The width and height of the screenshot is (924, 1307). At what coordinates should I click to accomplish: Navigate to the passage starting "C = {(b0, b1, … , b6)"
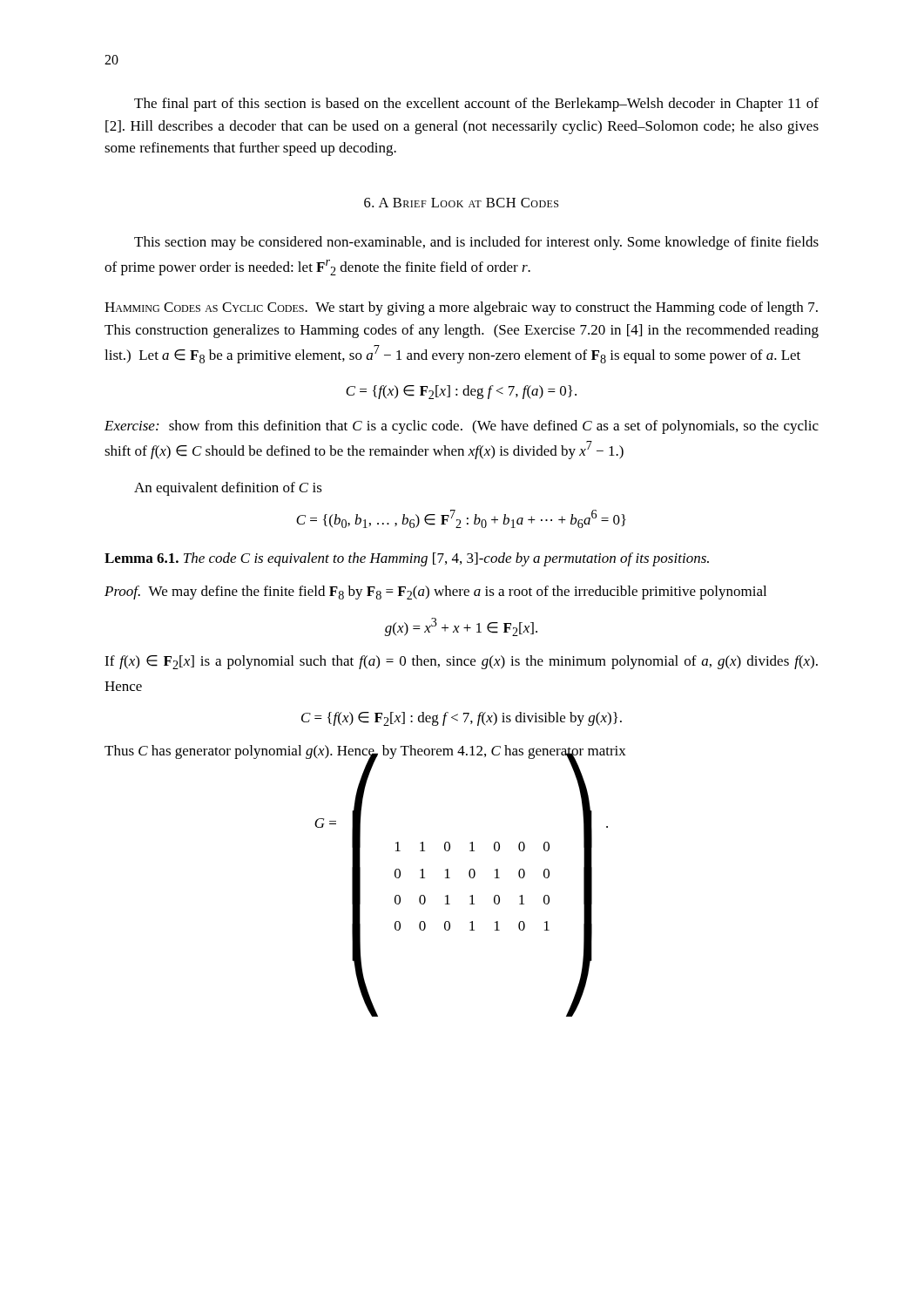coord(462,519)
